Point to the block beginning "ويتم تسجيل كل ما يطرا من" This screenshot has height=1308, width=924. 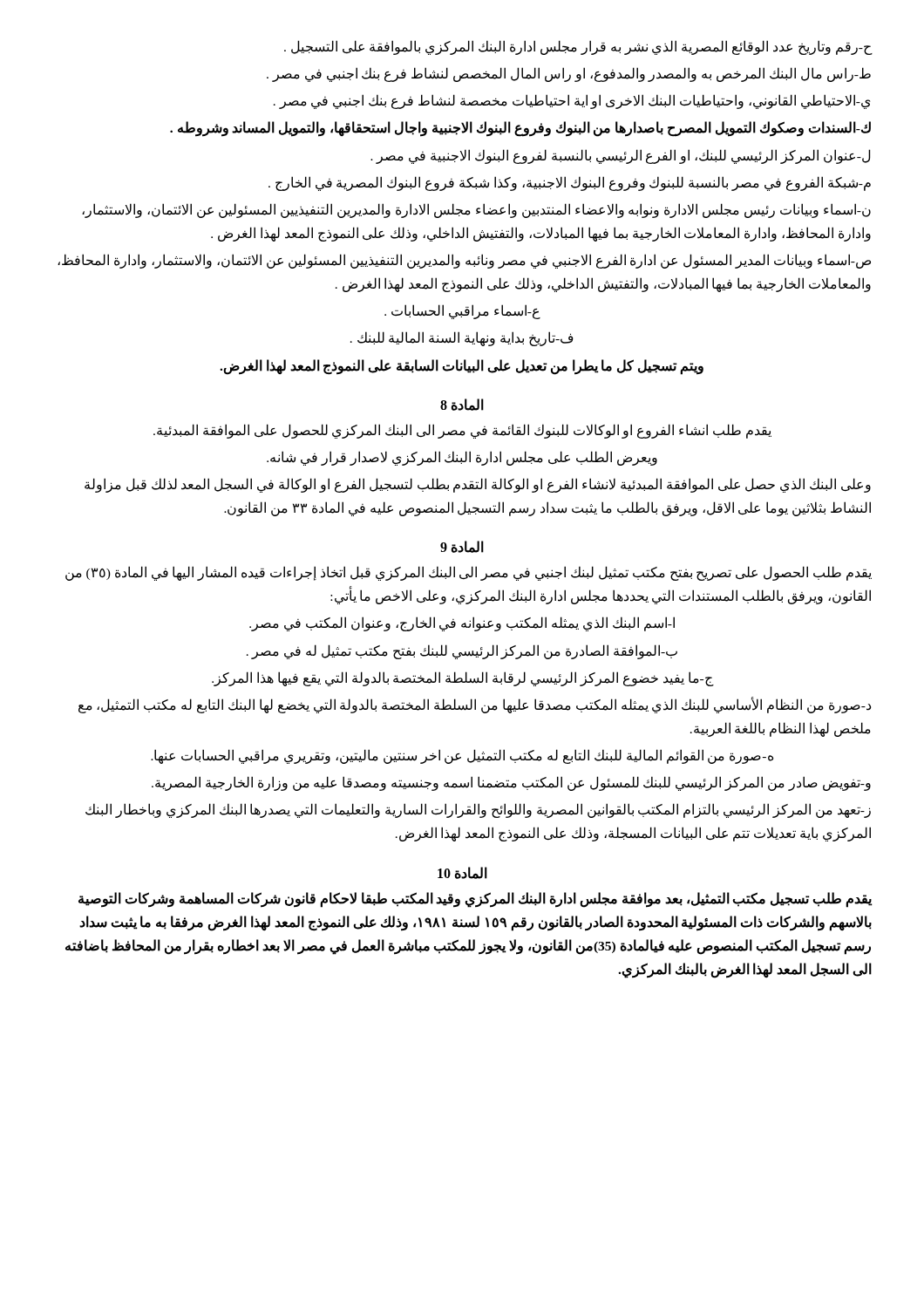(462, 365)
